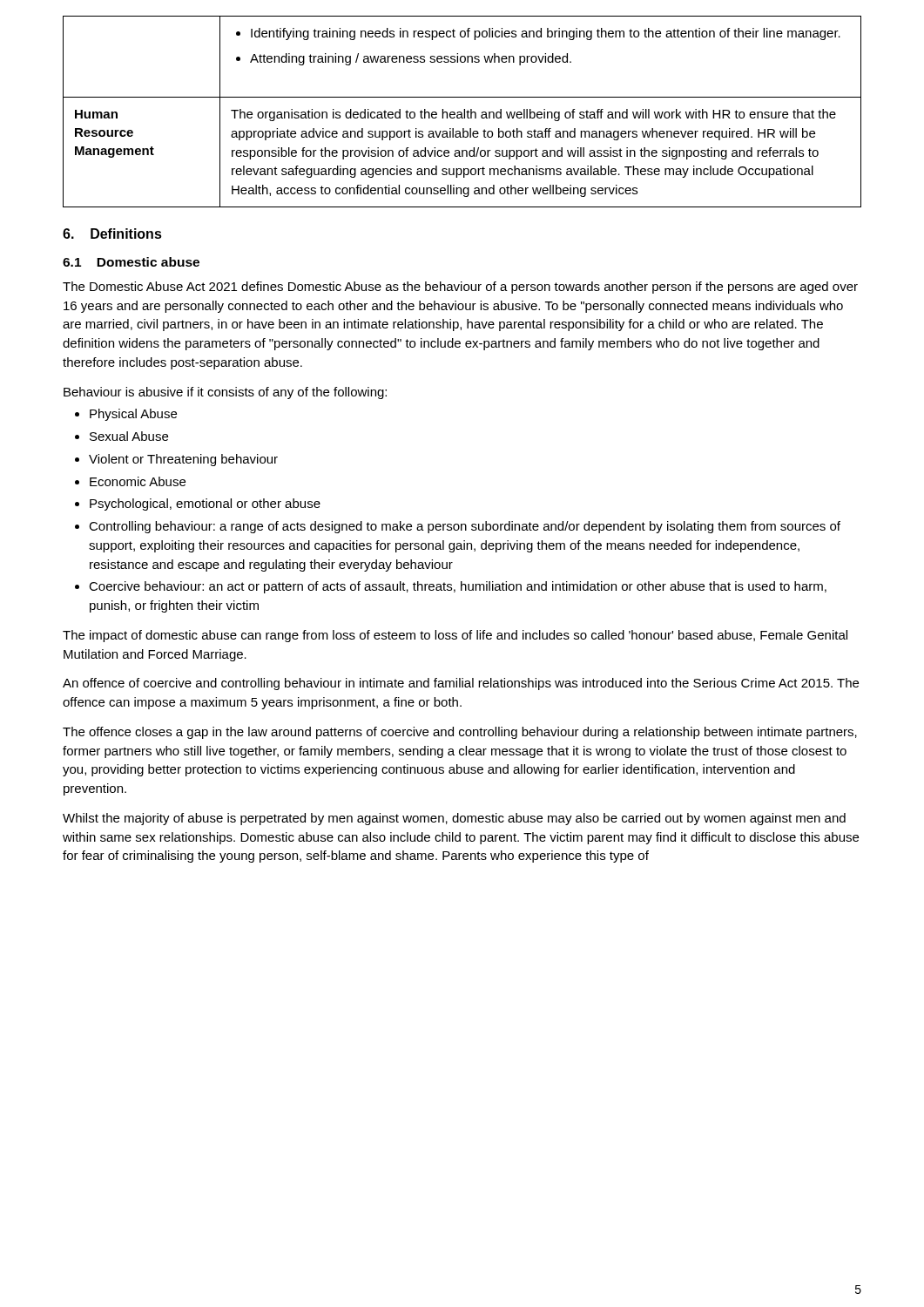Find the list item that says "Economic Abuse"
Image resolution: width=924 pixels, height=1307 pixels.
pos(137,481)
